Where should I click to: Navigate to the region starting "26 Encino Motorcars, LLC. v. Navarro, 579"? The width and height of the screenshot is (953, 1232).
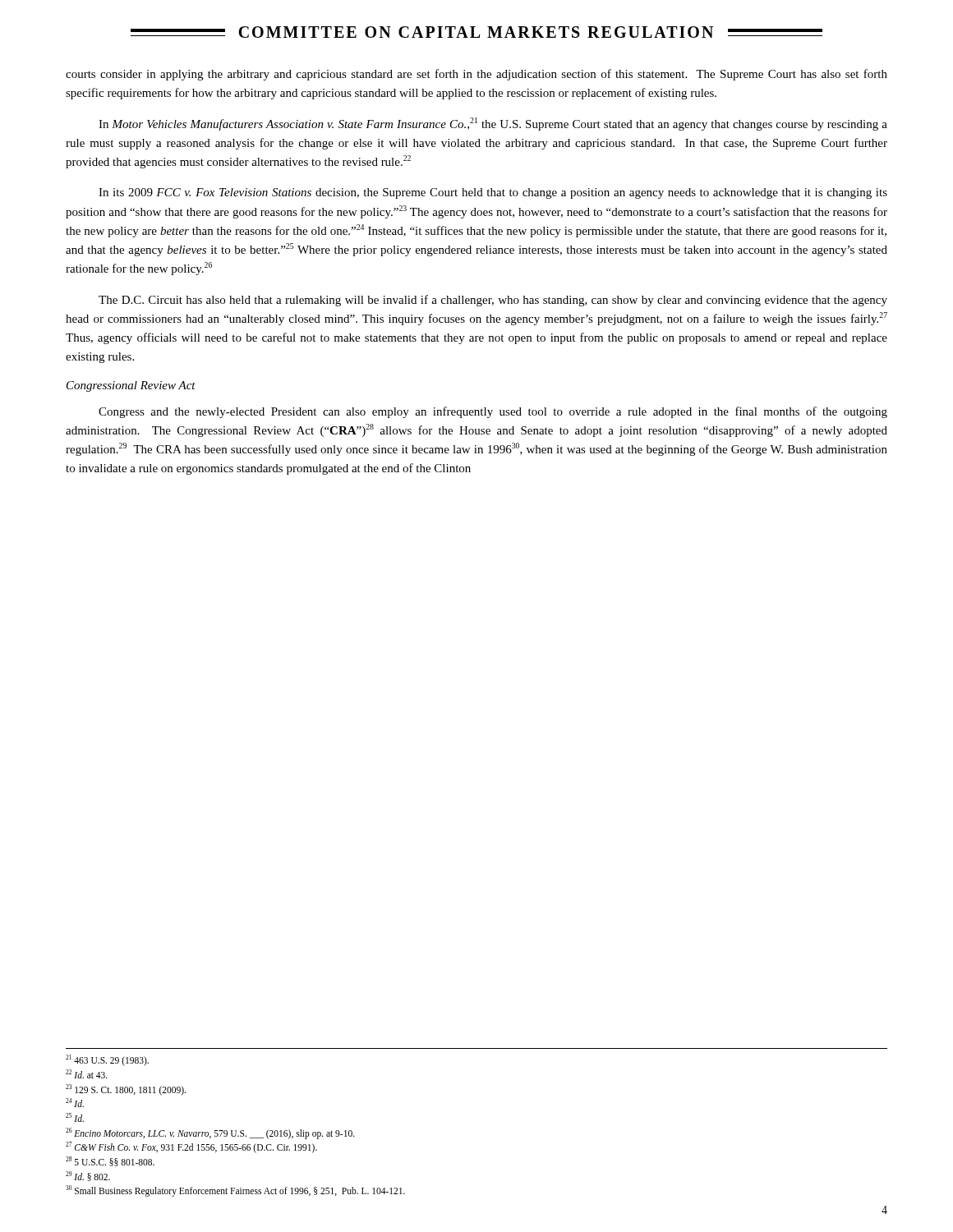[x=210, y=1132]
